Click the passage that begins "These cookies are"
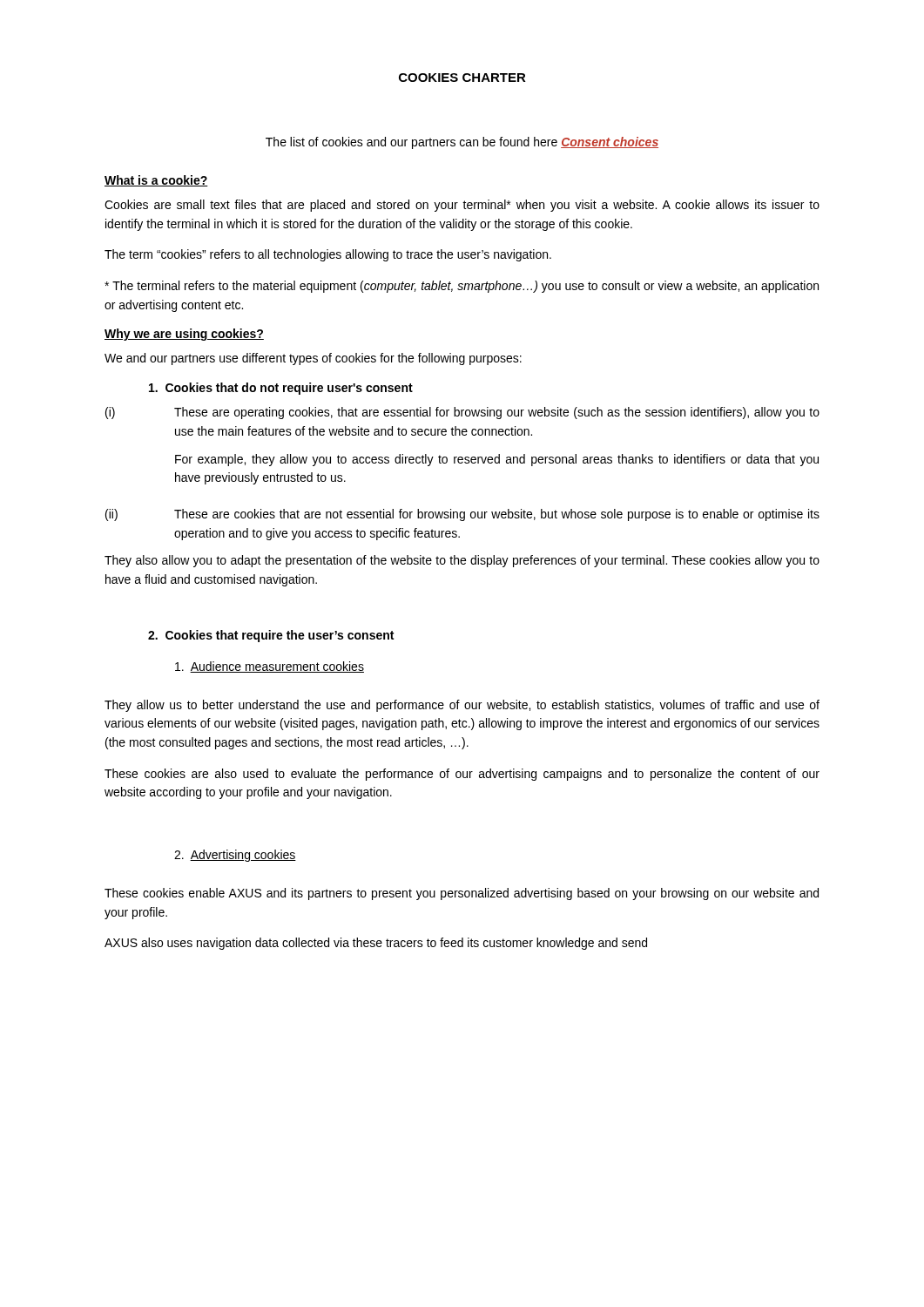The height and width of the screenshot is (1307, 924). click(x=462, y=783)
